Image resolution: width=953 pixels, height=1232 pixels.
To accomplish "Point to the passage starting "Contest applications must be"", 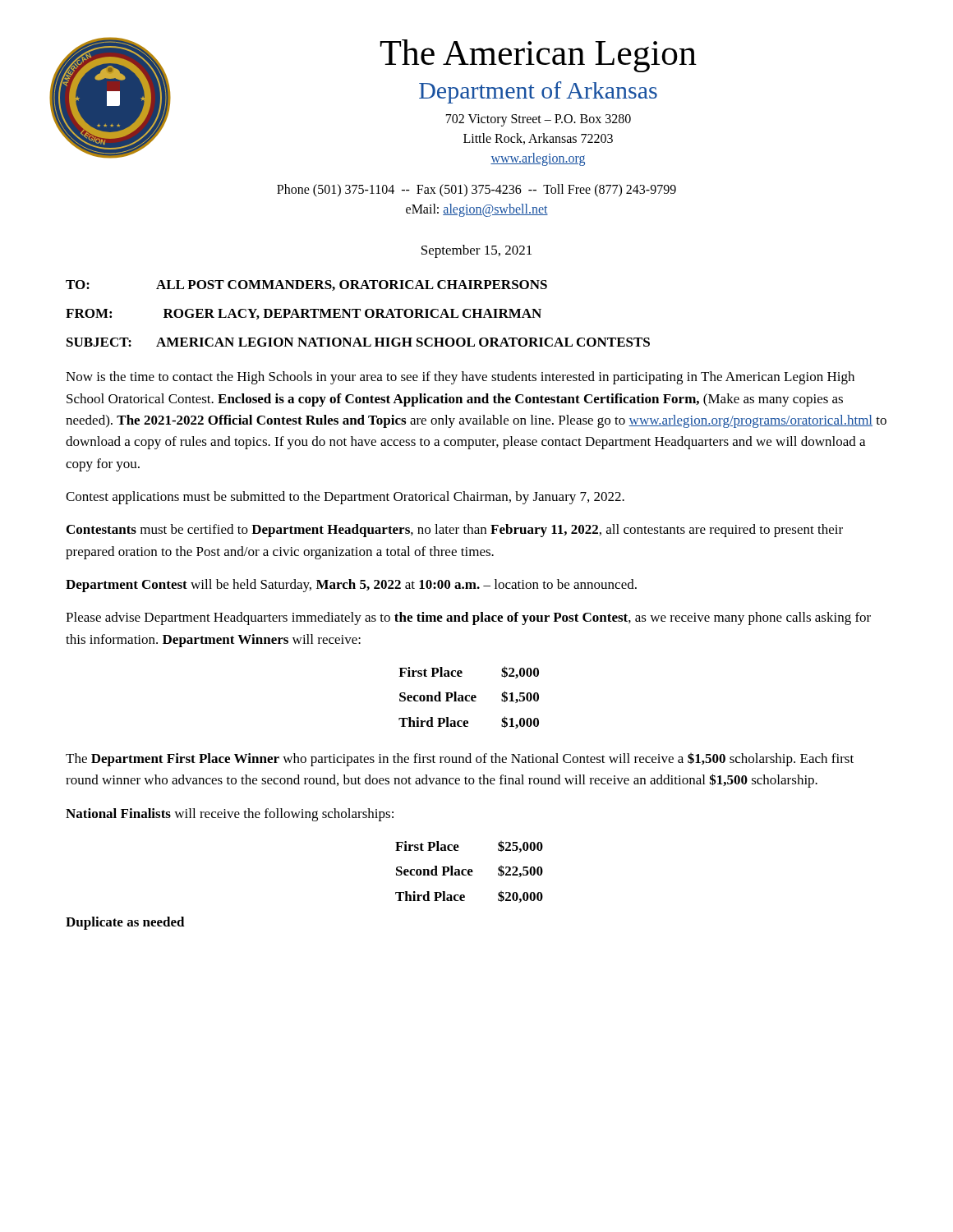I will click(x=345, y=496).
